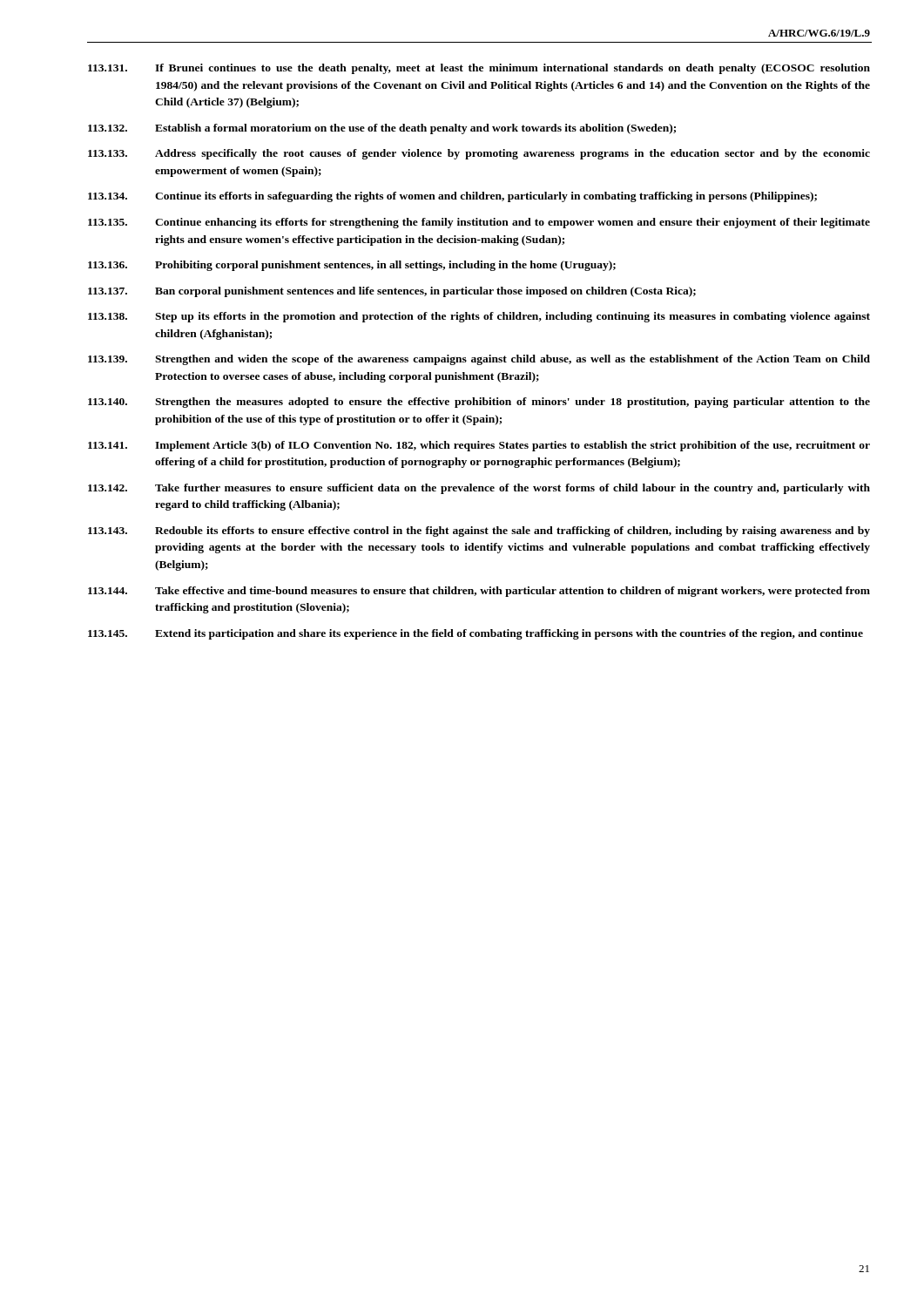This screenshot has height=1307, width=924.
Task: Click on the text block starting "113.132. Establish a formal moratorium on"
Action: click(479, 128)
